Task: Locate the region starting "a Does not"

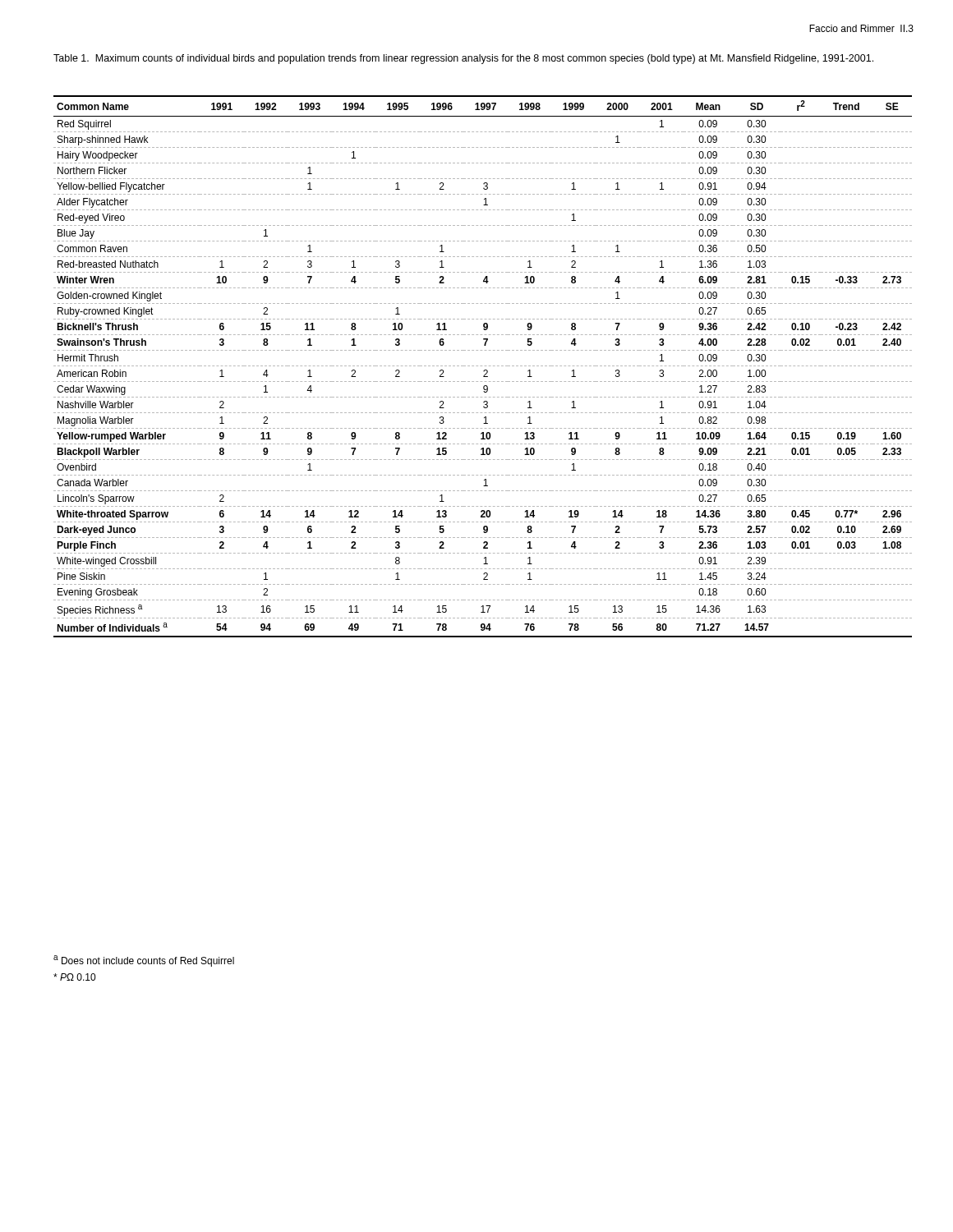Action: tap(144, 968)
